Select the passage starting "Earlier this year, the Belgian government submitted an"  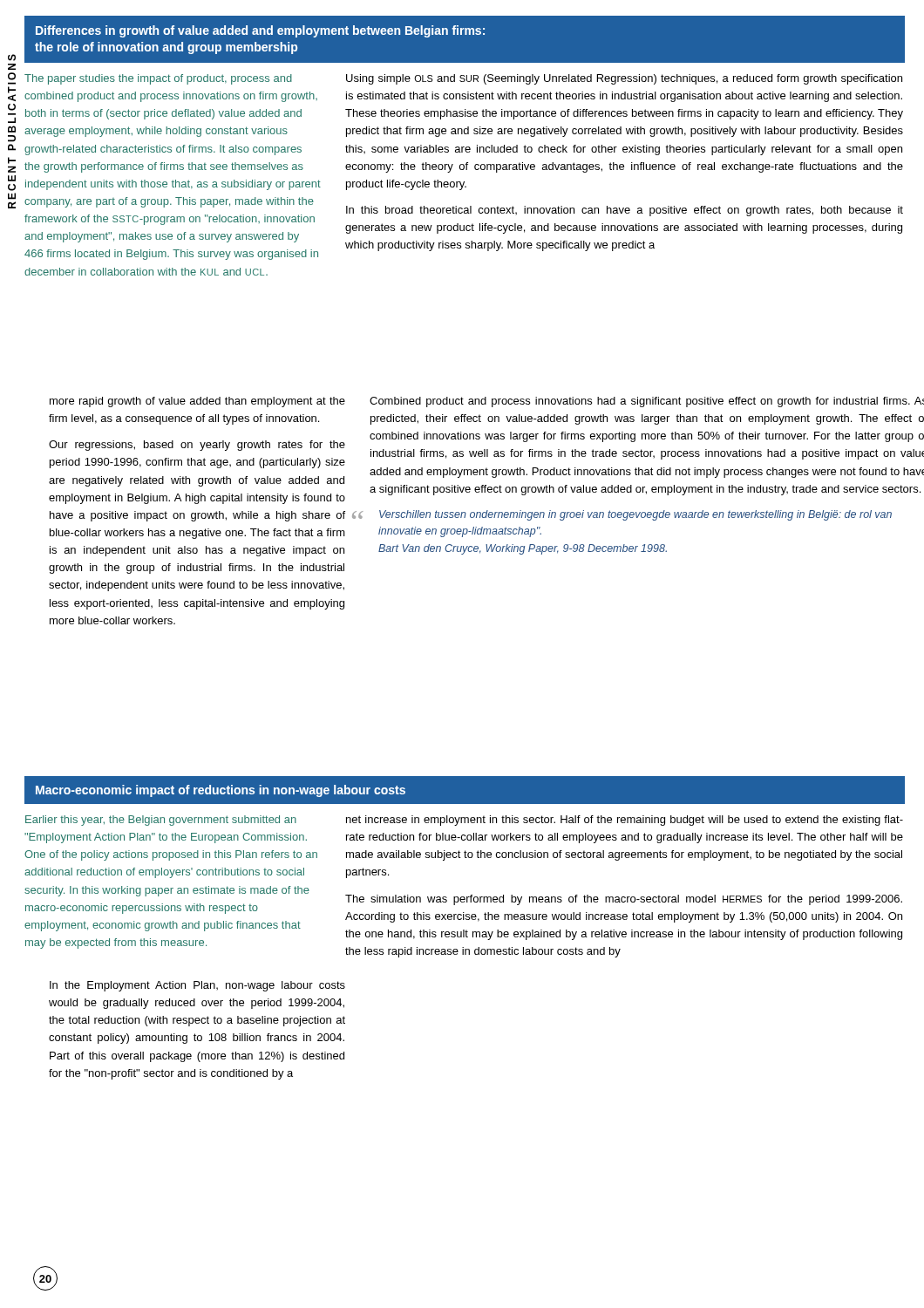[x=171, y=881]
